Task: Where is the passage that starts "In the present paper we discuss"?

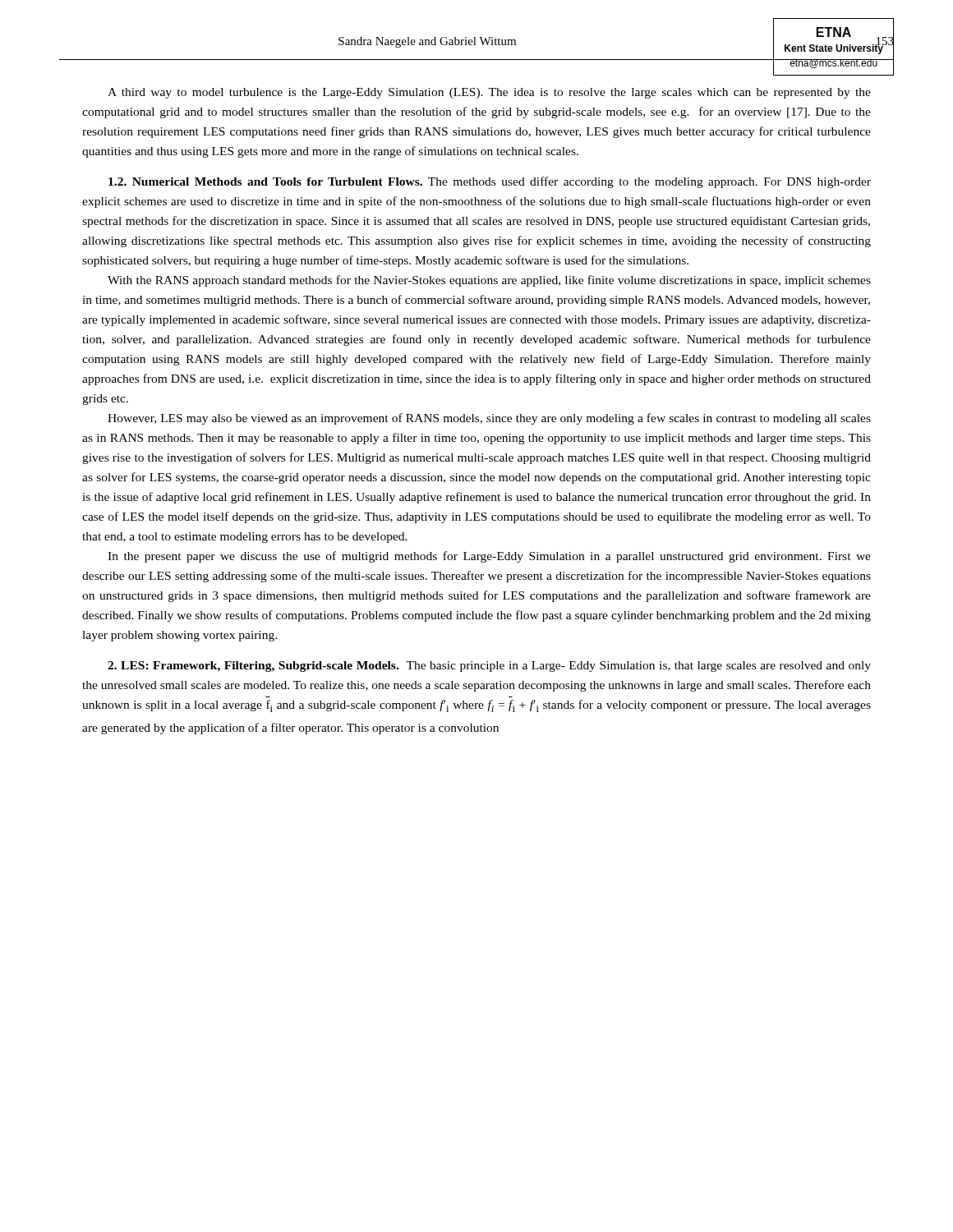Action: tap(476, 595)
